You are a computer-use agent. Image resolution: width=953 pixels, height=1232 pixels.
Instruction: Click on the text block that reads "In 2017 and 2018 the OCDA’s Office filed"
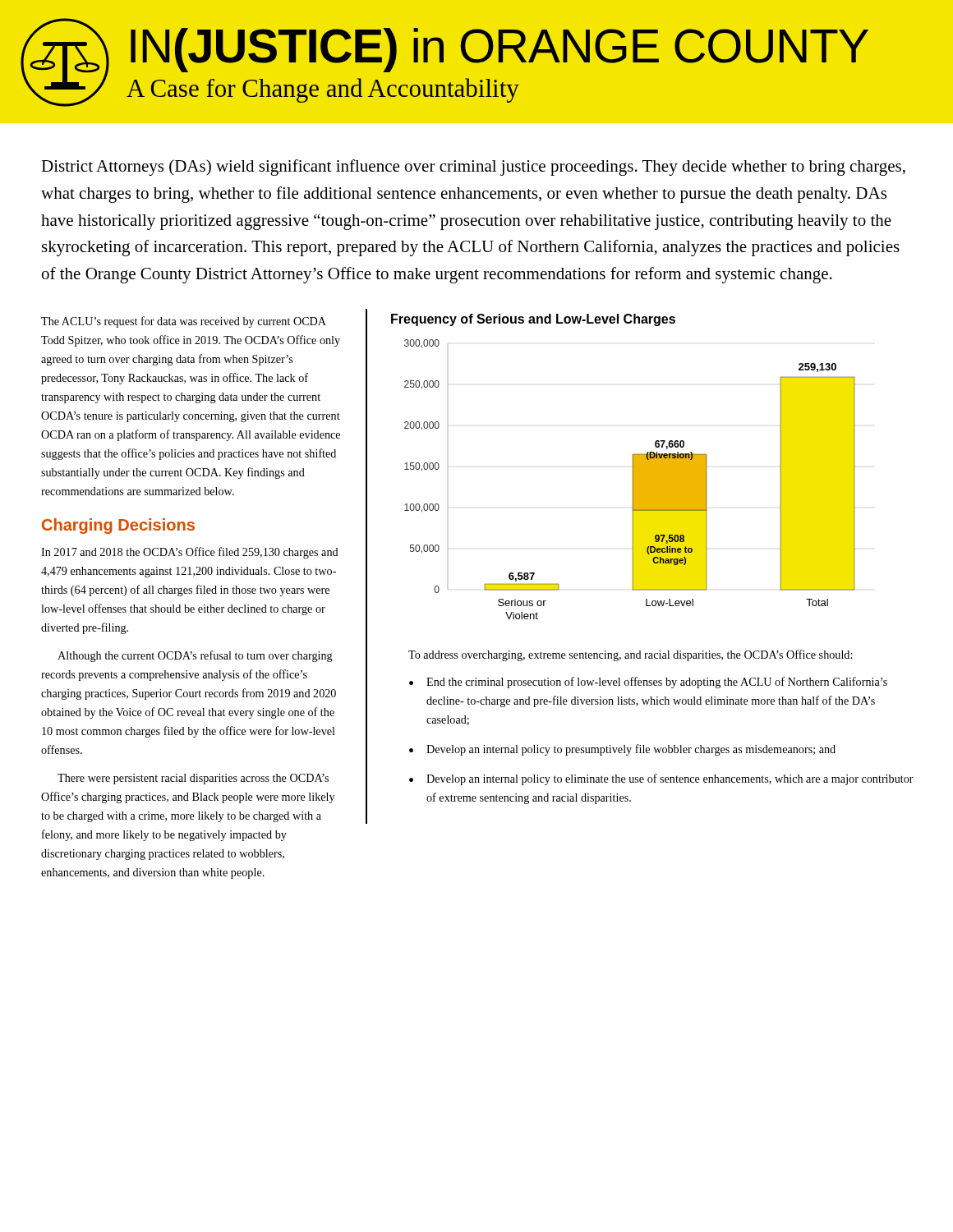point(193,712)
